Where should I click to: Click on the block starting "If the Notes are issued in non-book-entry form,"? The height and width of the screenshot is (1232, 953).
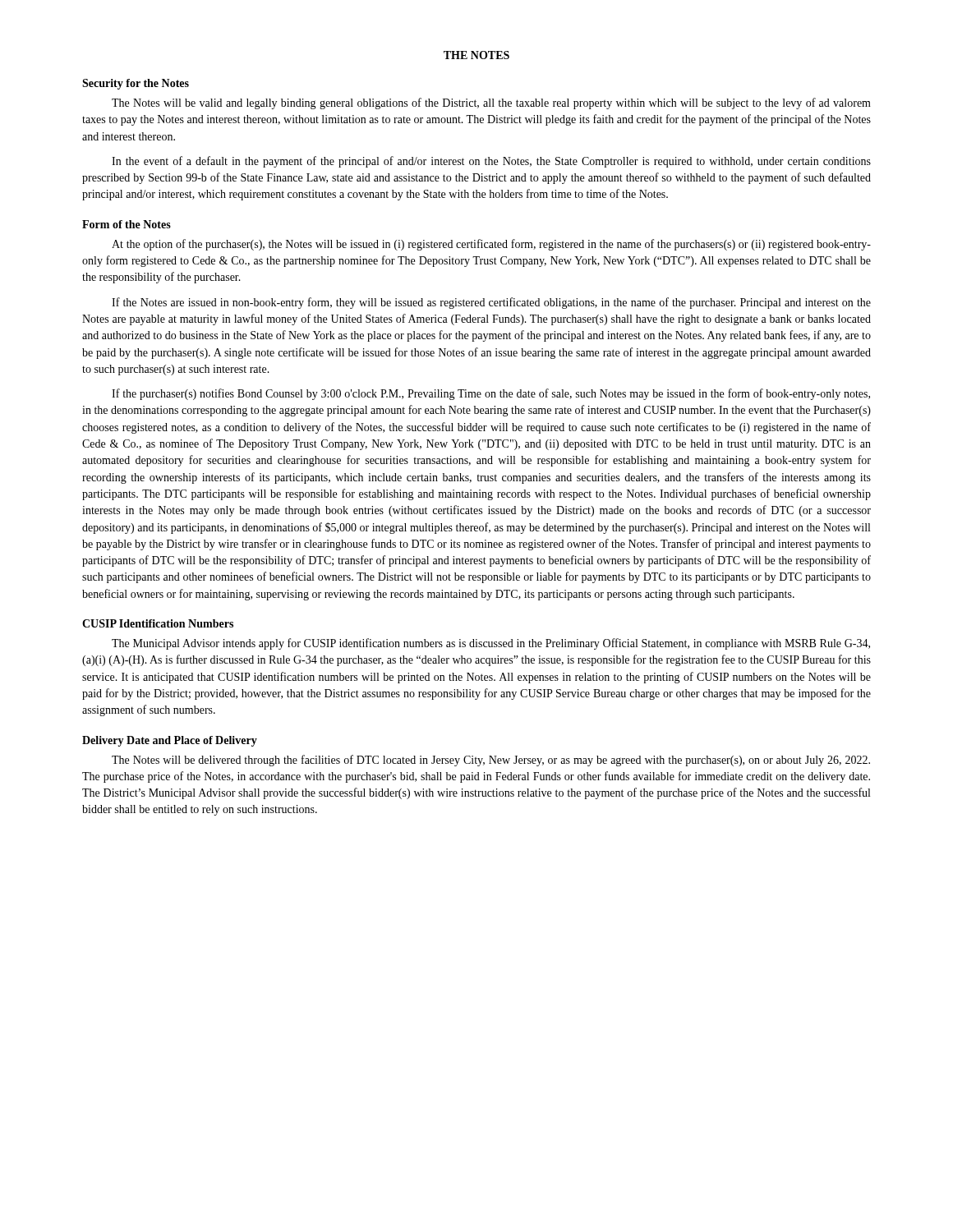click(476, 336)
